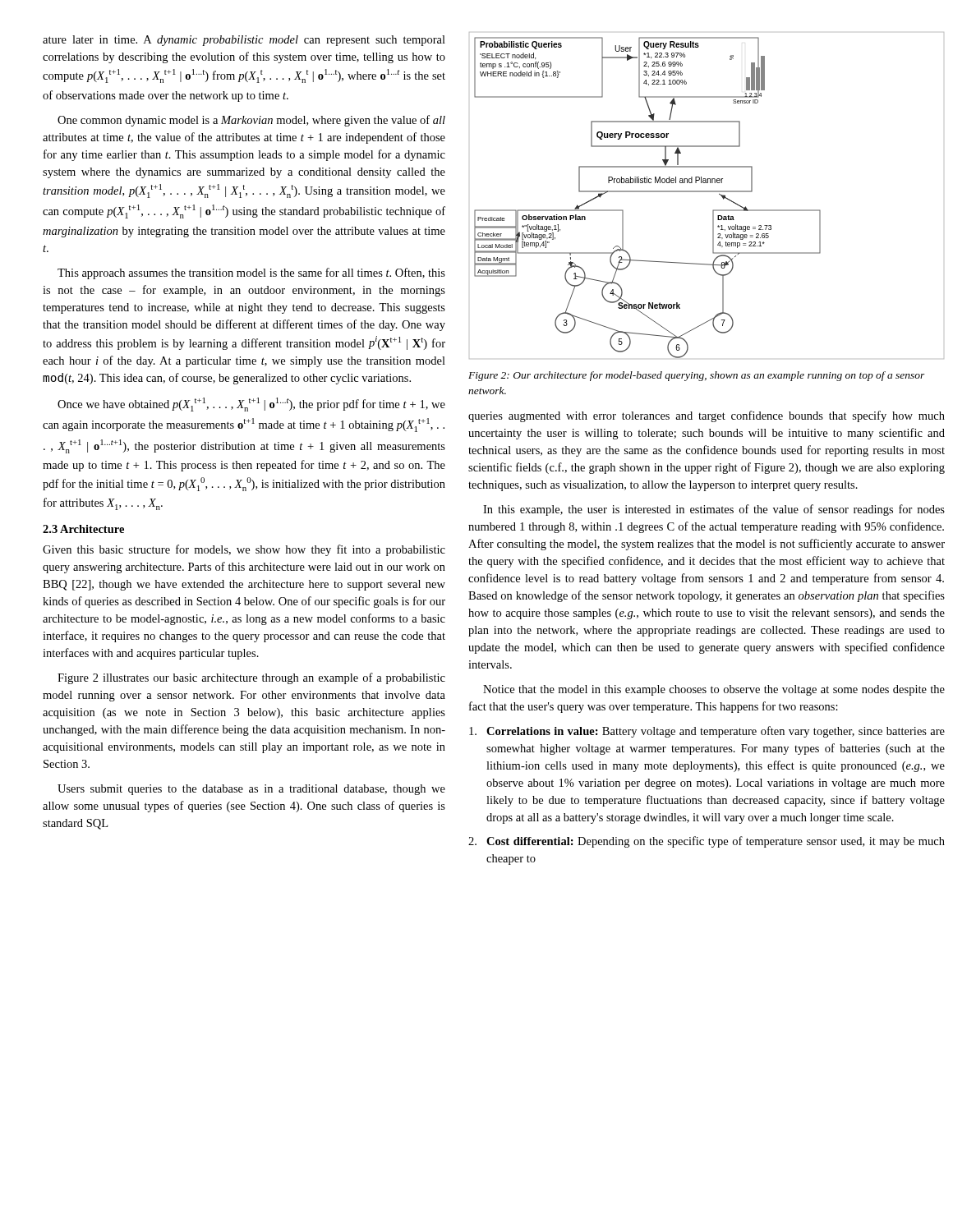Locate the text block with the text "Figure 2 illustrates"
Image resolution: width=953 pixels, height=1232 pixels.
[x=244, y=721]
